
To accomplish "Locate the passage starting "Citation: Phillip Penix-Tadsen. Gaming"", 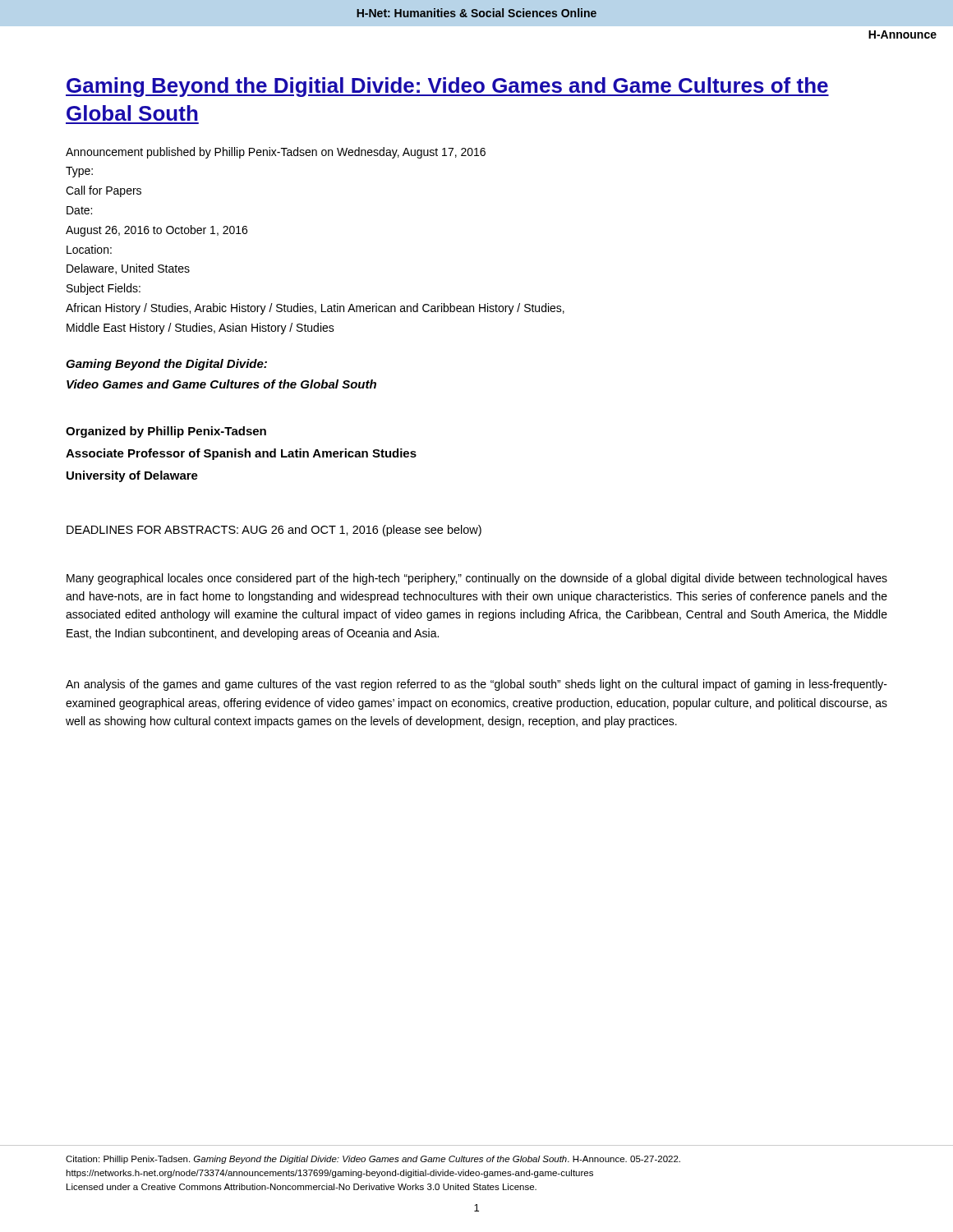I will [476, 1185].
